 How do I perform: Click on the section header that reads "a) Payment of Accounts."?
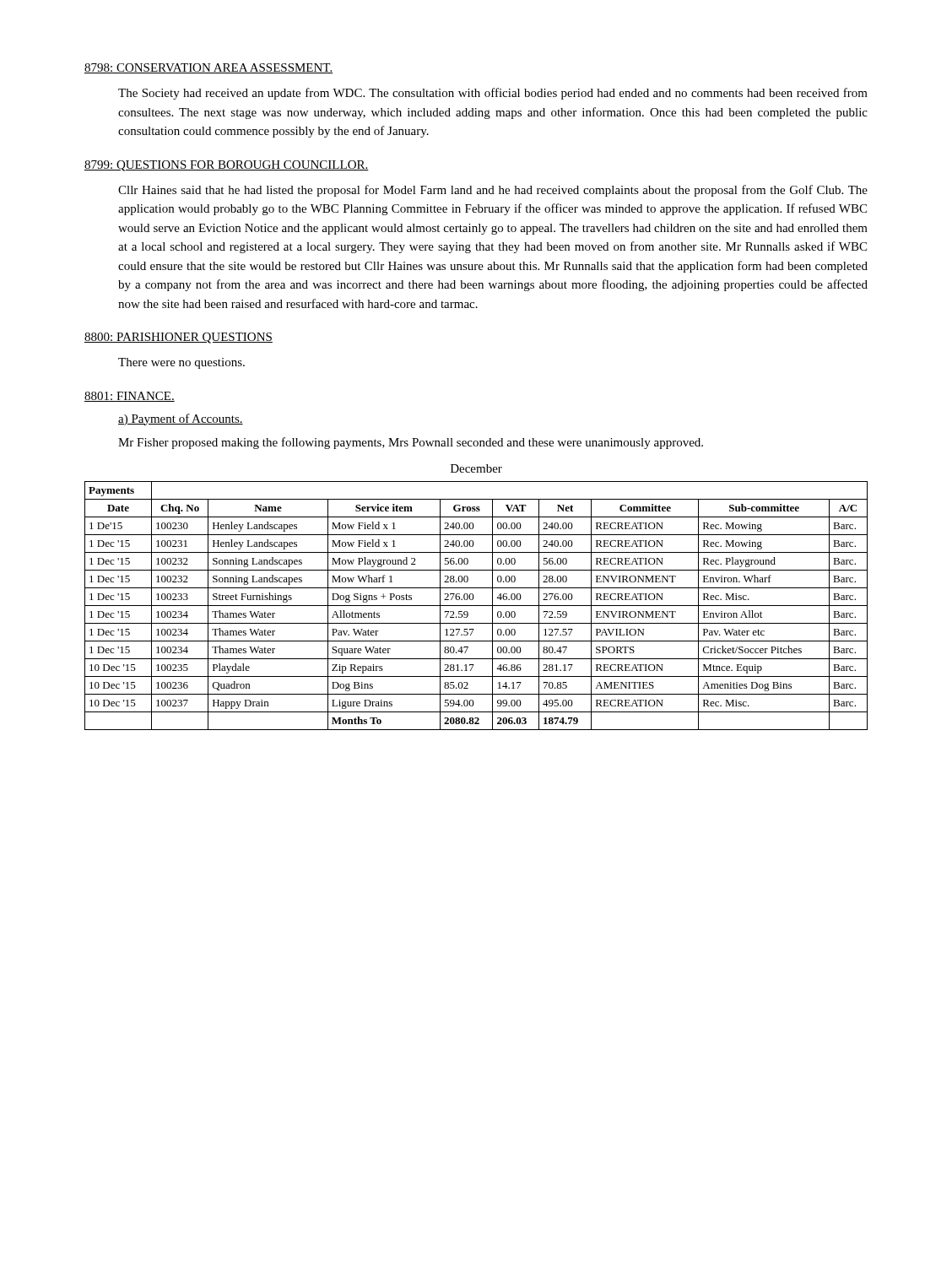[x=180, y=418]
